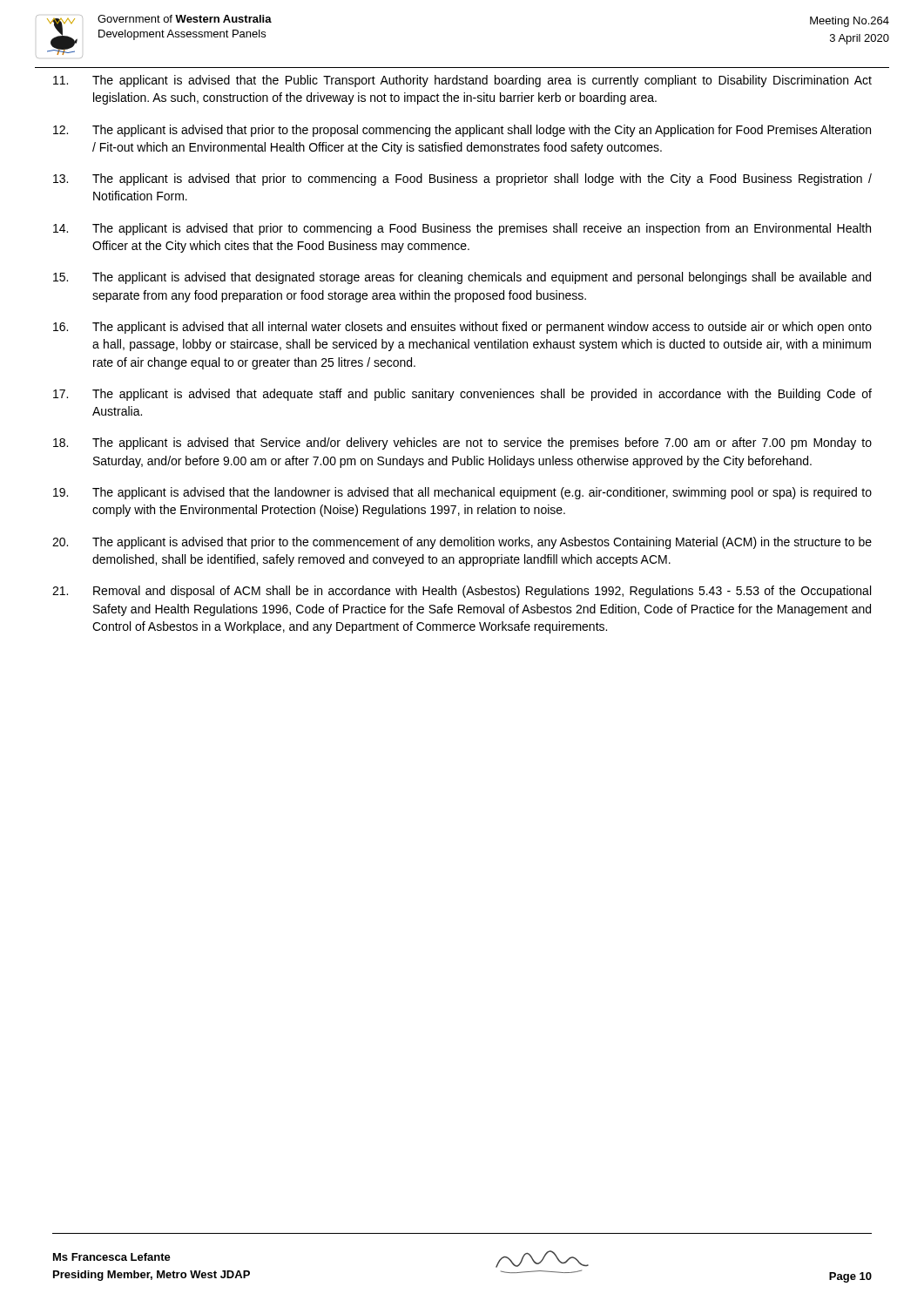924x1307 pixels.
Task: Point to the block beginning "19. The applicant is advised that"
Action: (462, 501)
